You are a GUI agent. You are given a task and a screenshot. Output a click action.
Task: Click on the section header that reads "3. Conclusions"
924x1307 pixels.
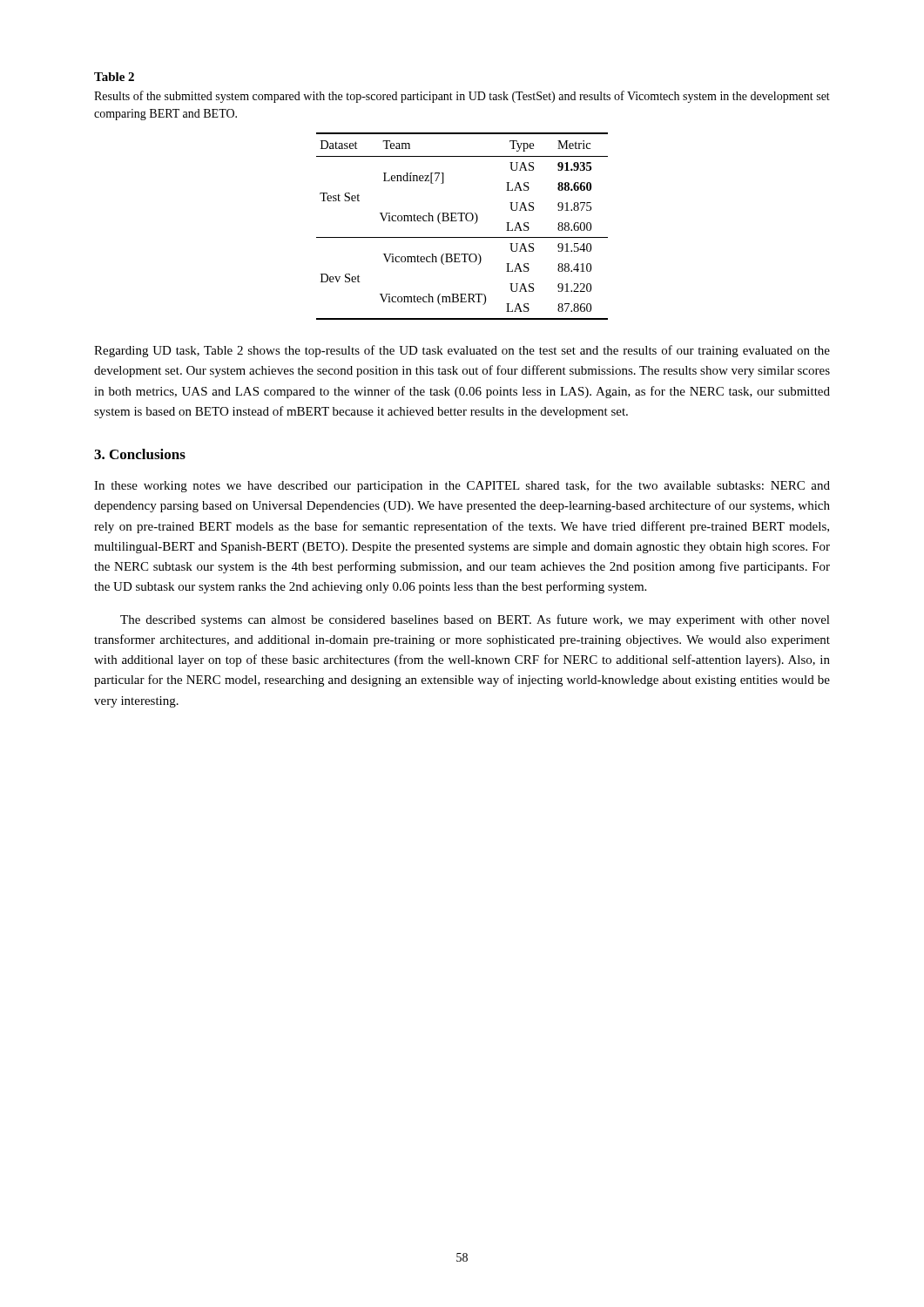tap(140, 455)
